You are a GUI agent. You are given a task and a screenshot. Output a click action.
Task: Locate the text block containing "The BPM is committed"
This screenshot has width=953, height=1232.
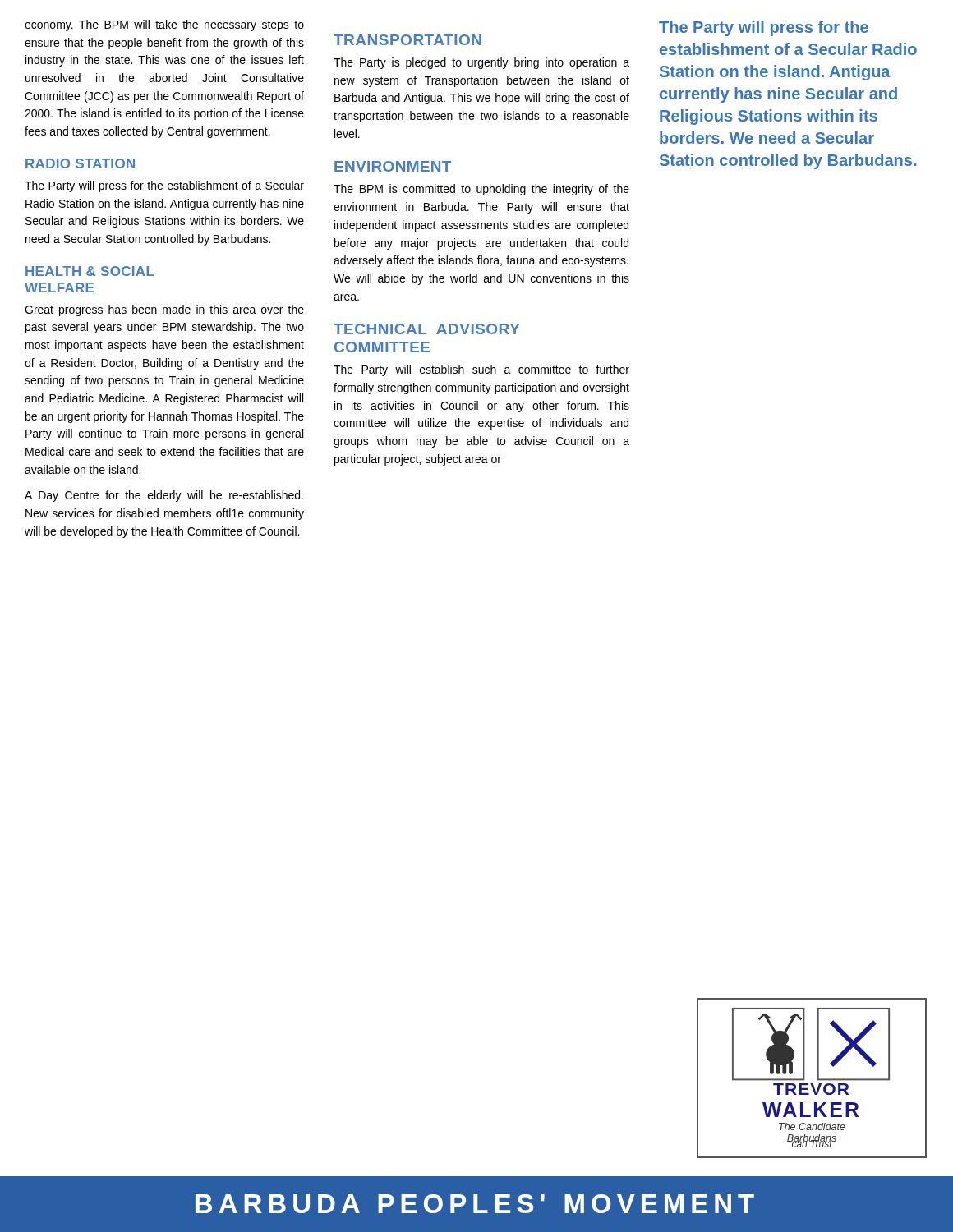[x=481, y=243]
